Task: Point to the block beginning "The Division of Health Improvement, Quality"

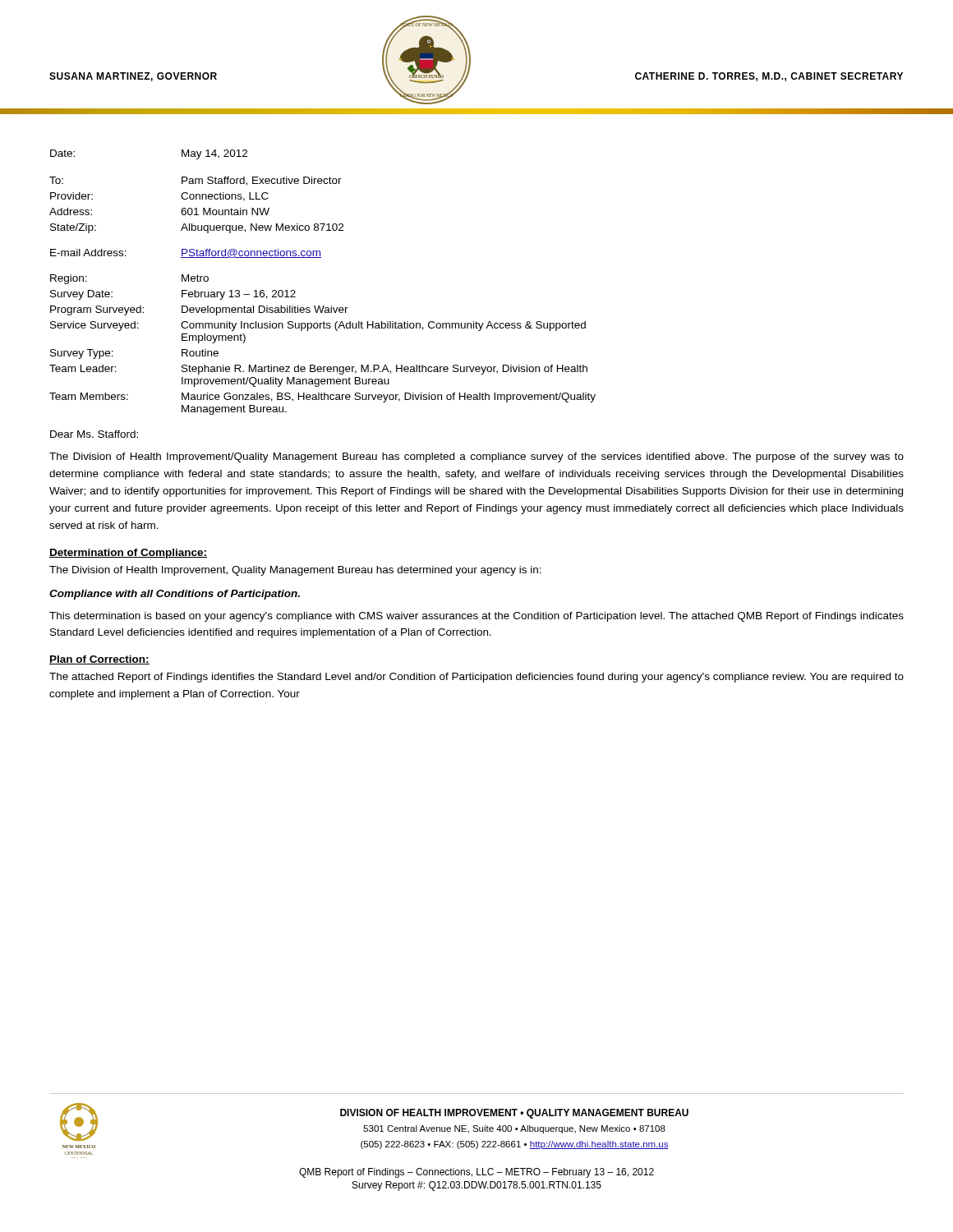Action: (x=296, y=569)
